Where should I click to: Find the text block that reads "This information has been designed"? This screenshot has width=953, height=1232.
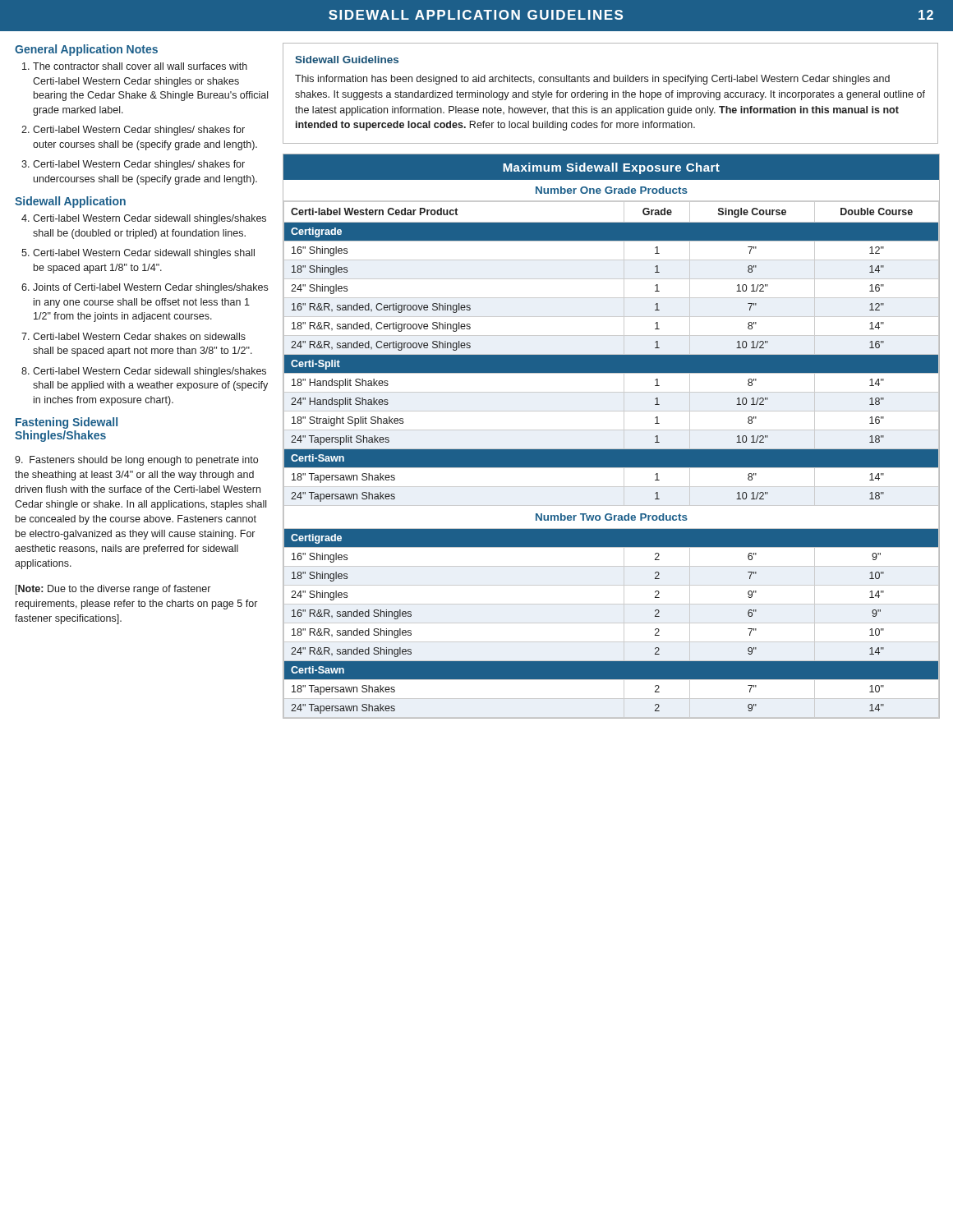(610, 102)
